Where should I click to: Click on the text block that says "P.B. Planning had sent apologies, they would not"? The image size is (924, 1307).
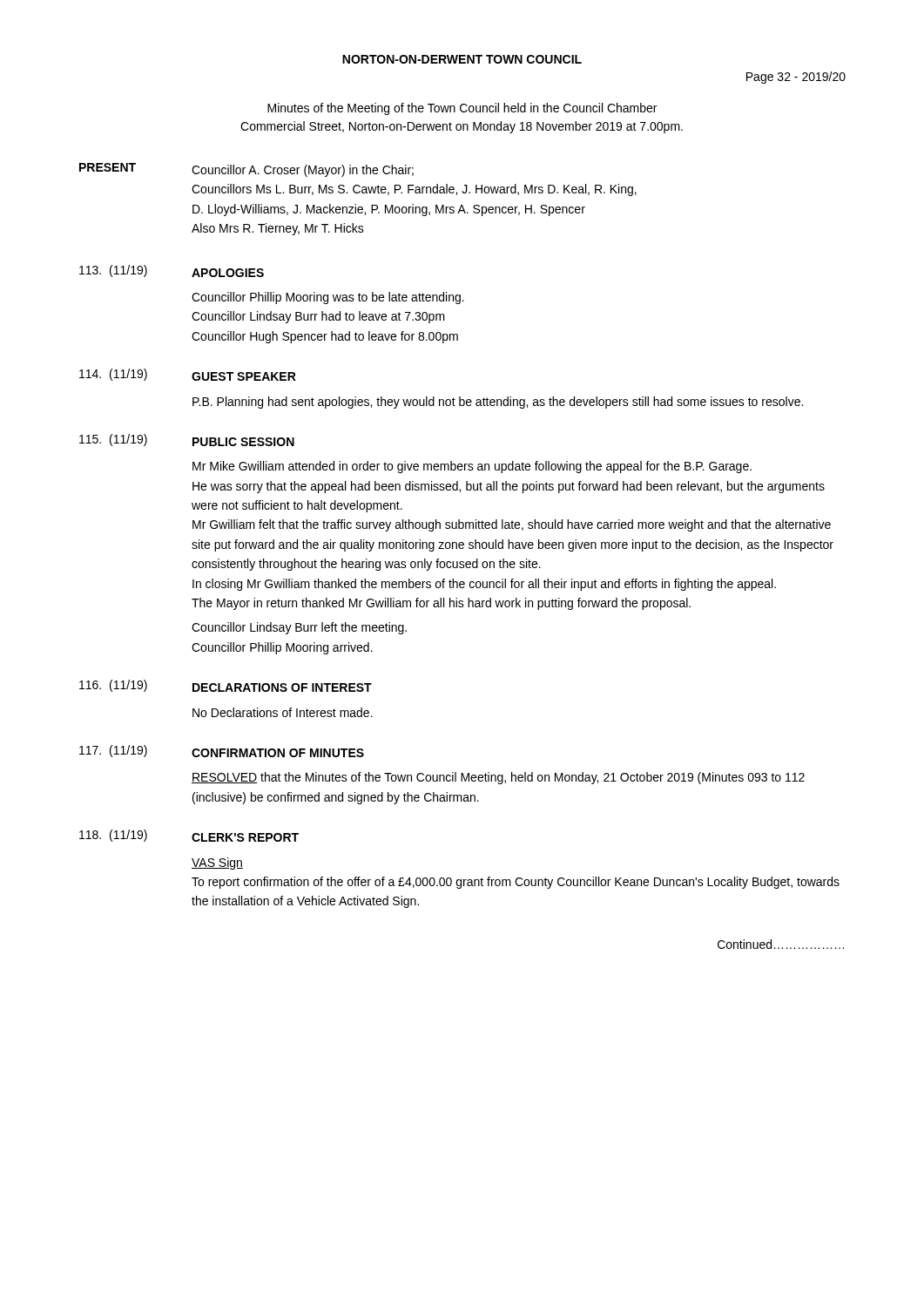tap(462, 401)
